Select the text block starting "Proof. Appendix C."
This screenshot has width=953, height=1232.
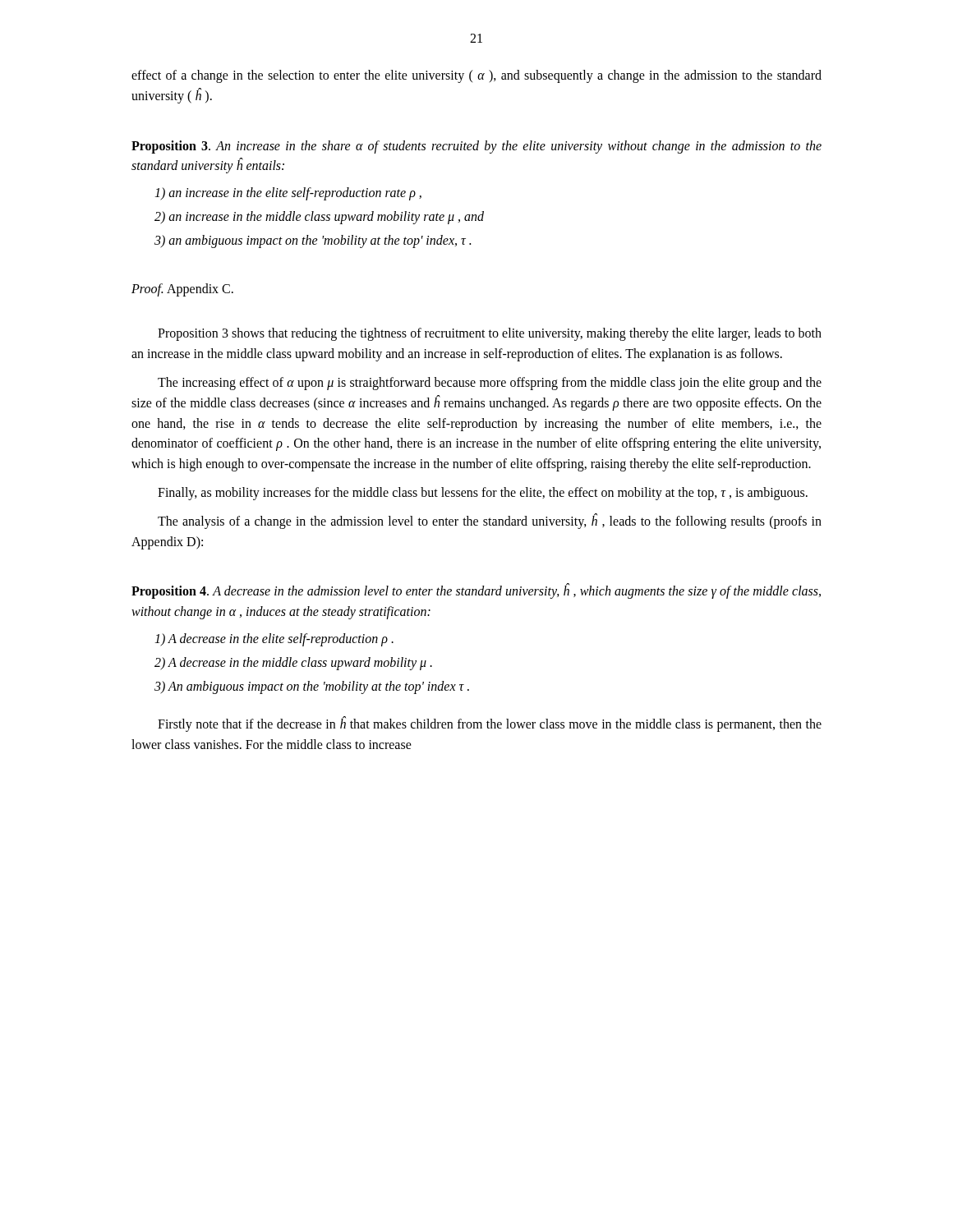182,290
